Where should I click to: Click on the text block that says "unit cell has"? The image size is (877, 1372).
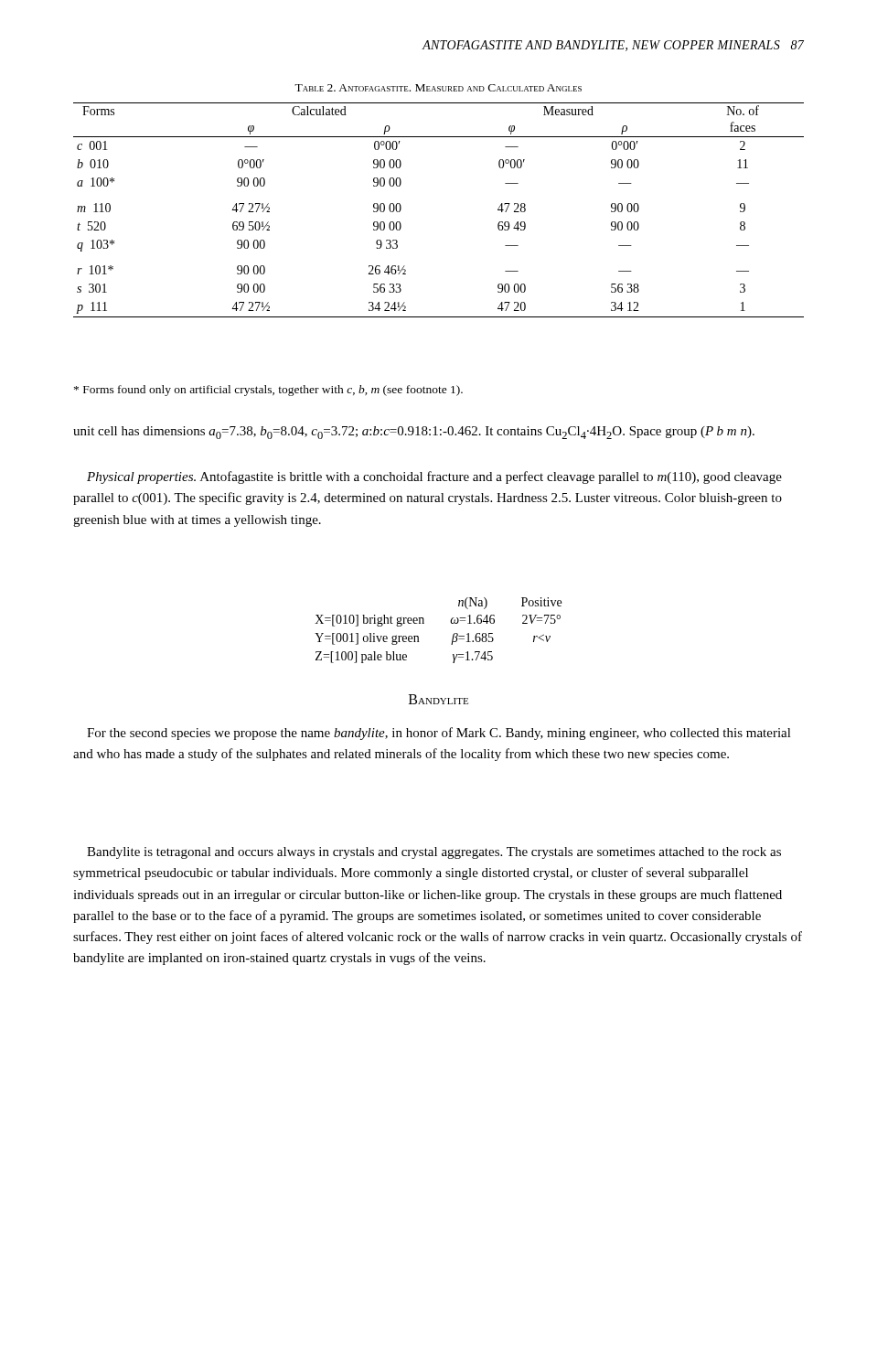click(414, 433)
